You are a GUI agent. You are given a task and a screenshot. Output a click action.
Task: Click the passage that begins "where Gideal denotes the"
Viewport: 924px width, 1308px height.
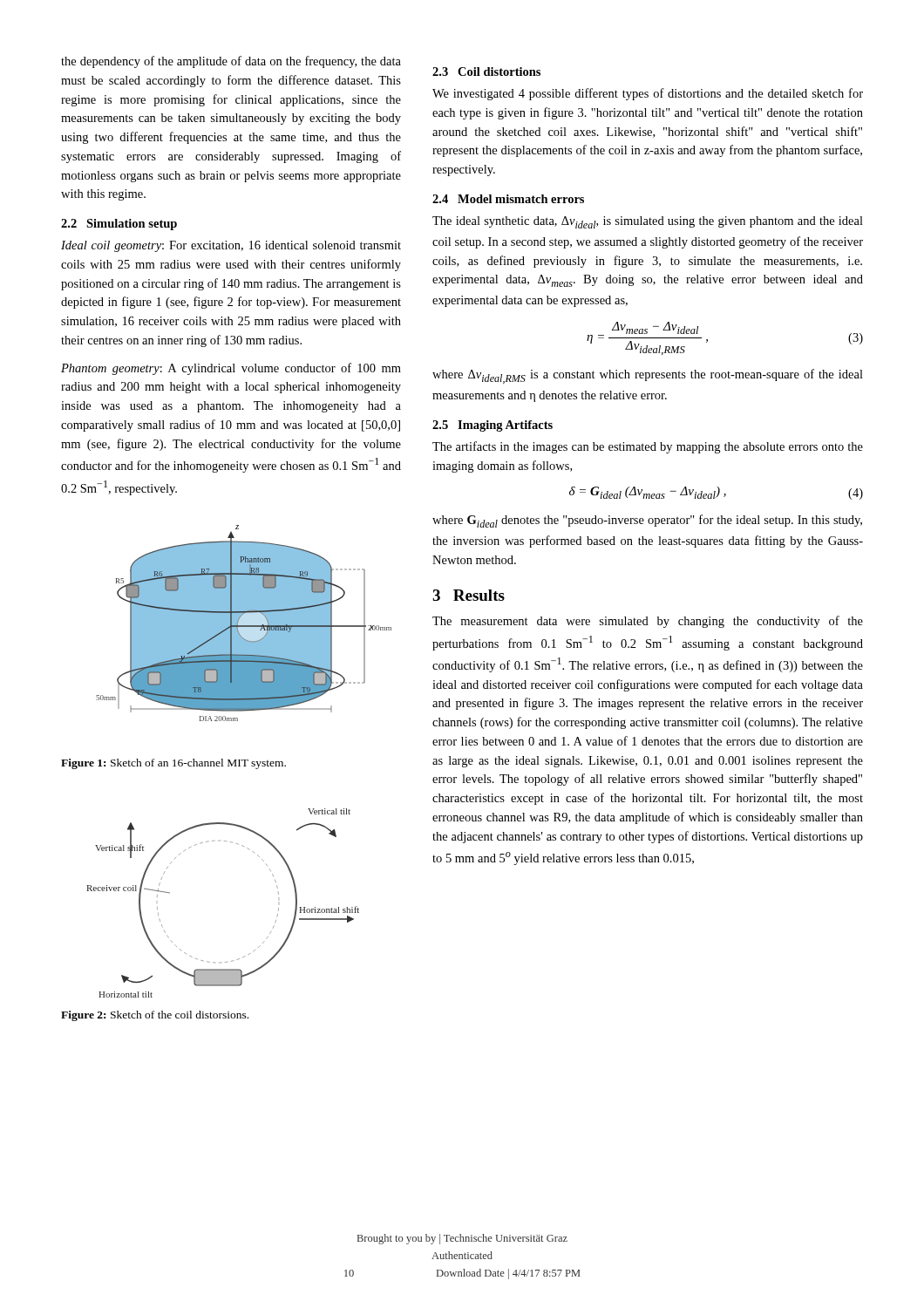tap(648, 541)
